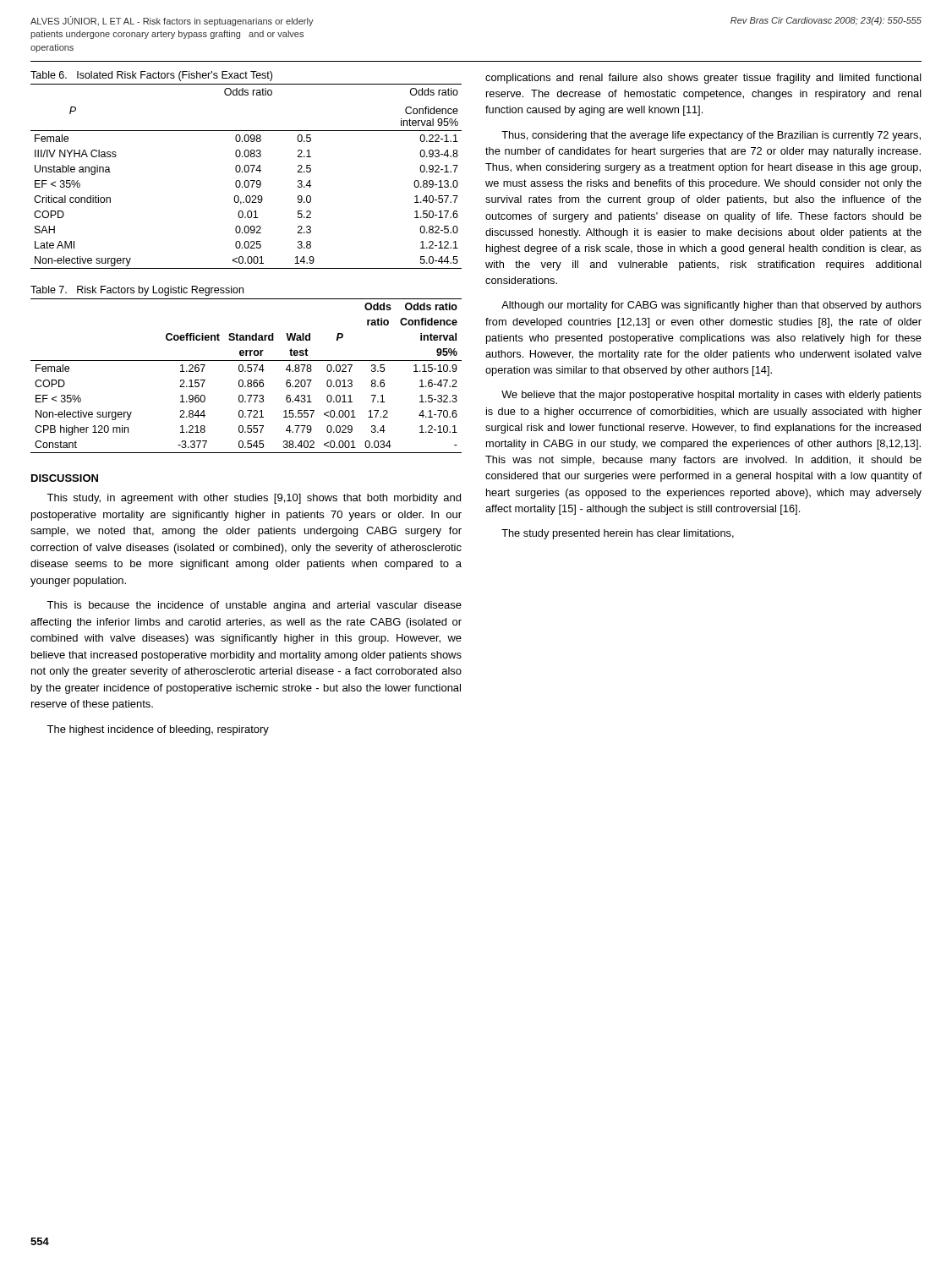Locate the table with the text "Confidence interval 95%"
Screen dimensions: 1268x952
[x=246, y=176]
